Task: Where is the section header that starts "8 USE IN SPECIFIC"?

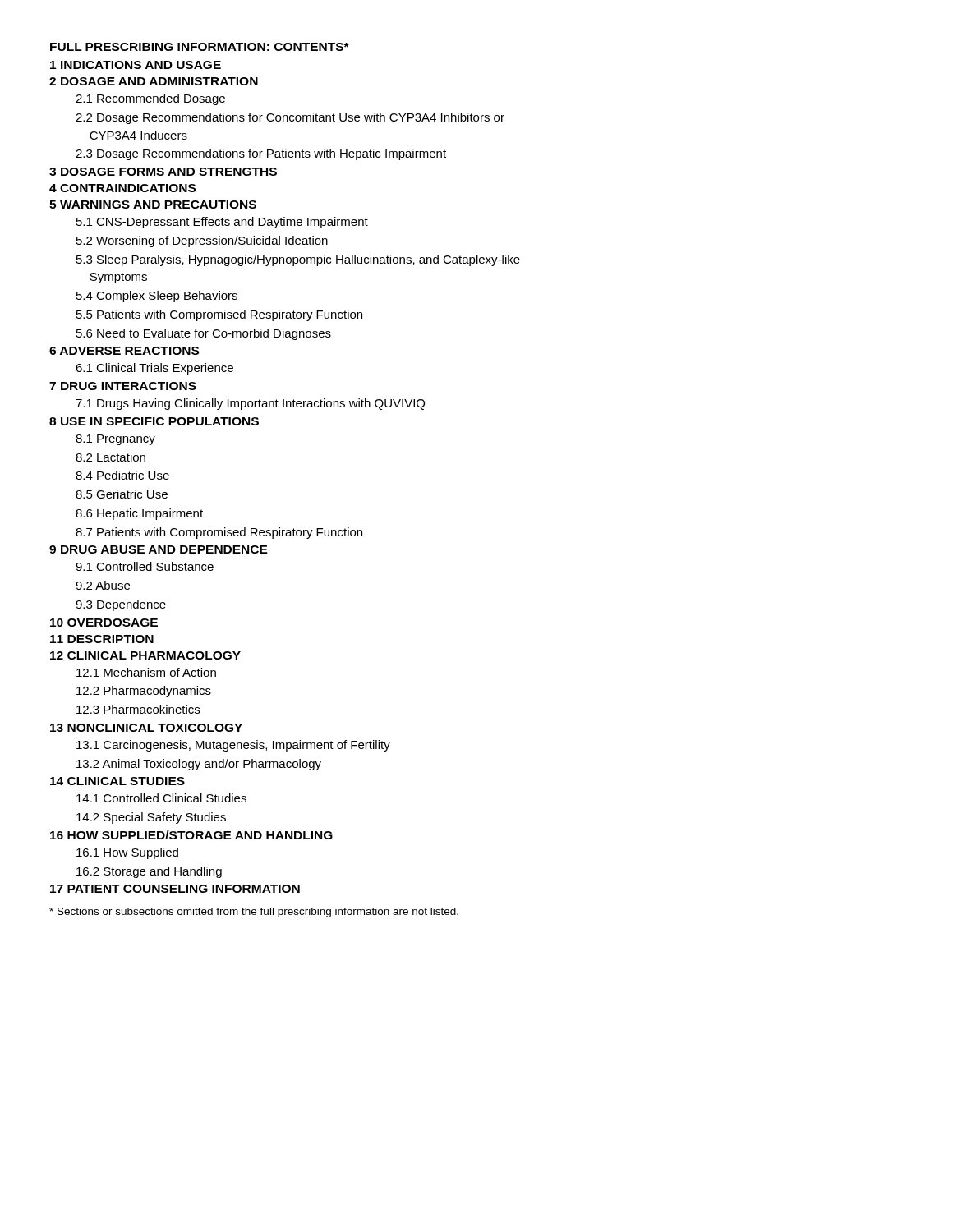Action: point(154,421)
